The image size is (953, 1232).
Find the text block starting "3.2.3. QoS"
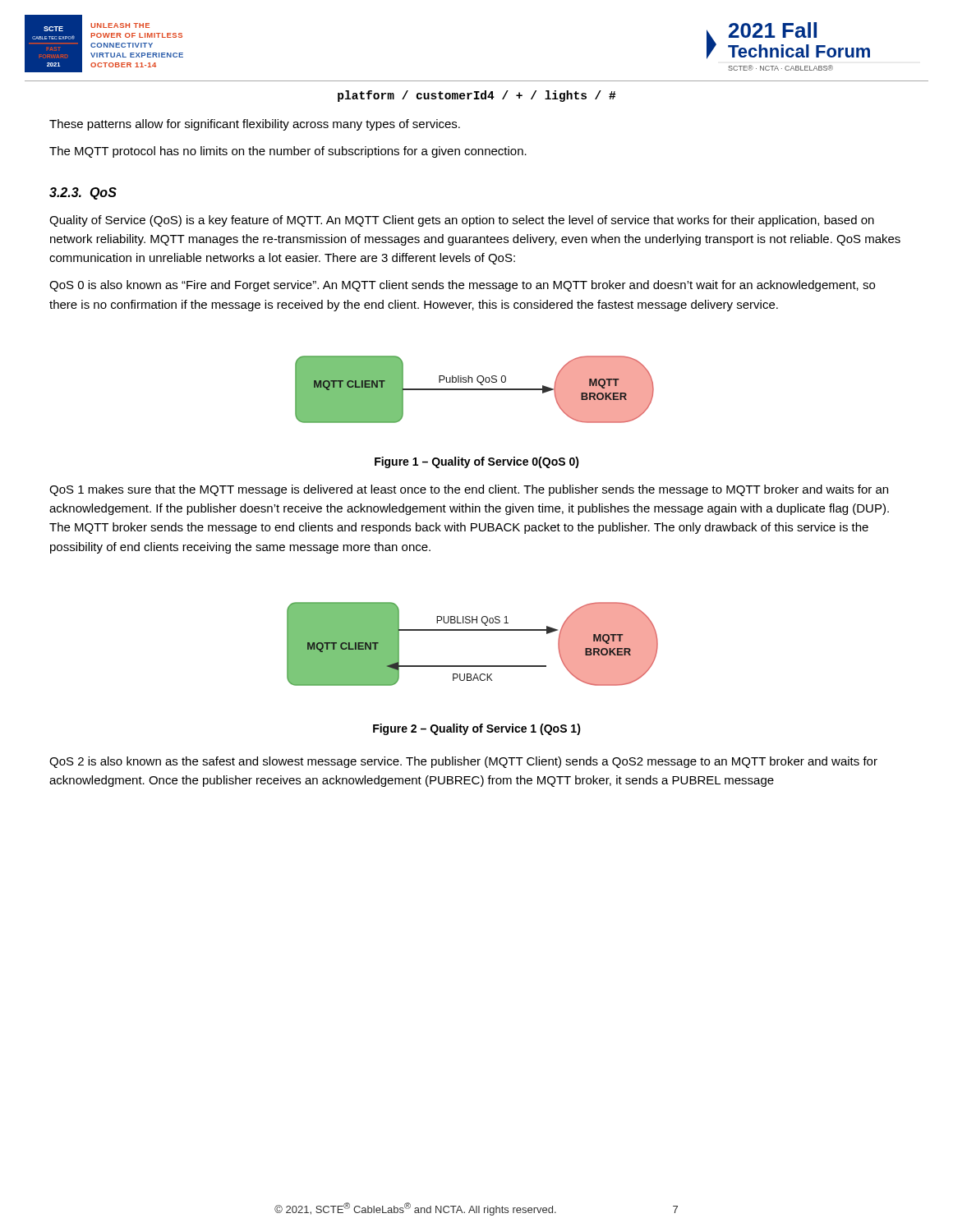coord(83,192)
